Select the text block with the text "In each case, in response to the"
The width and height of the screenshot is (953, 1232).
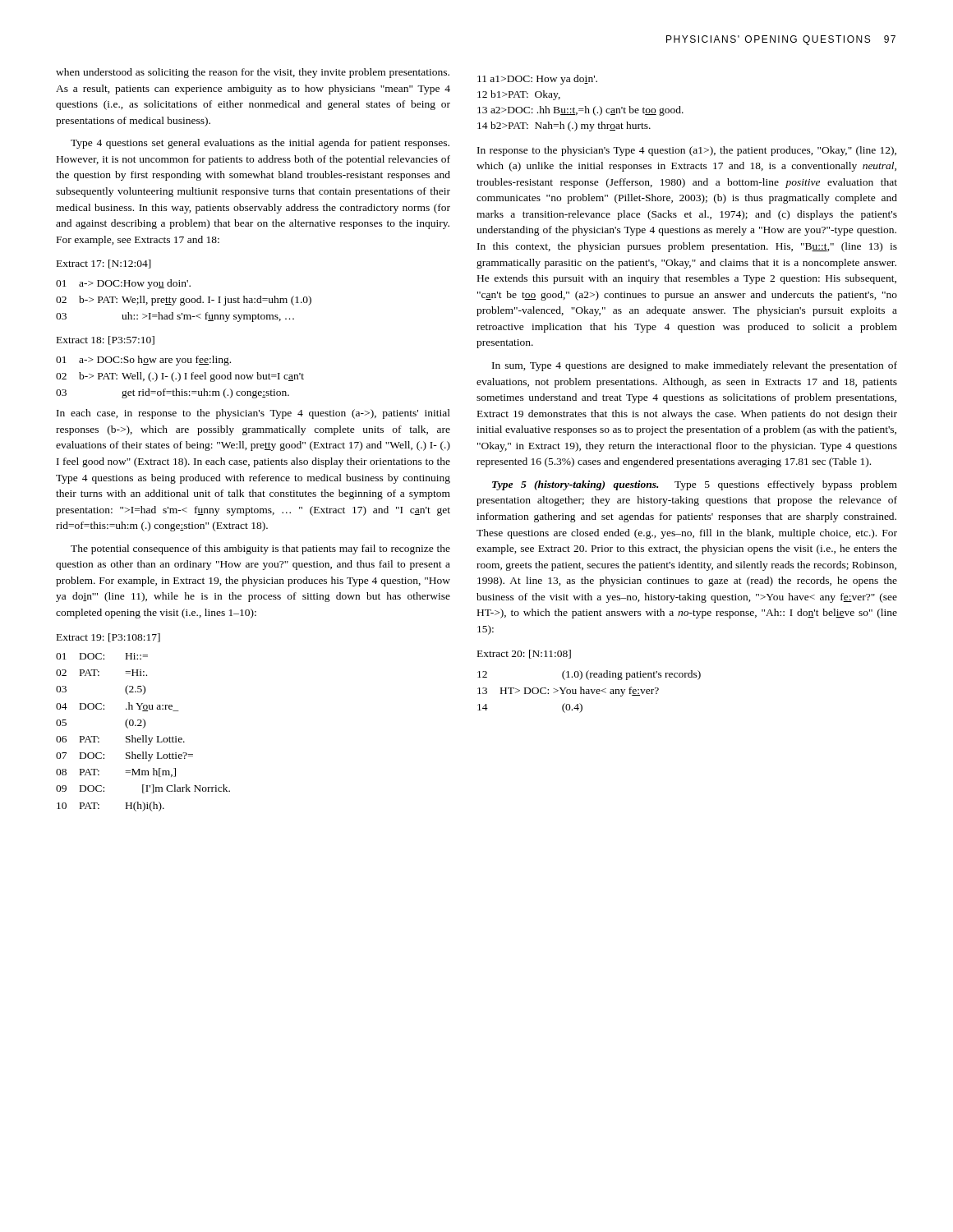pyautogui.click(x=253, y=513)
